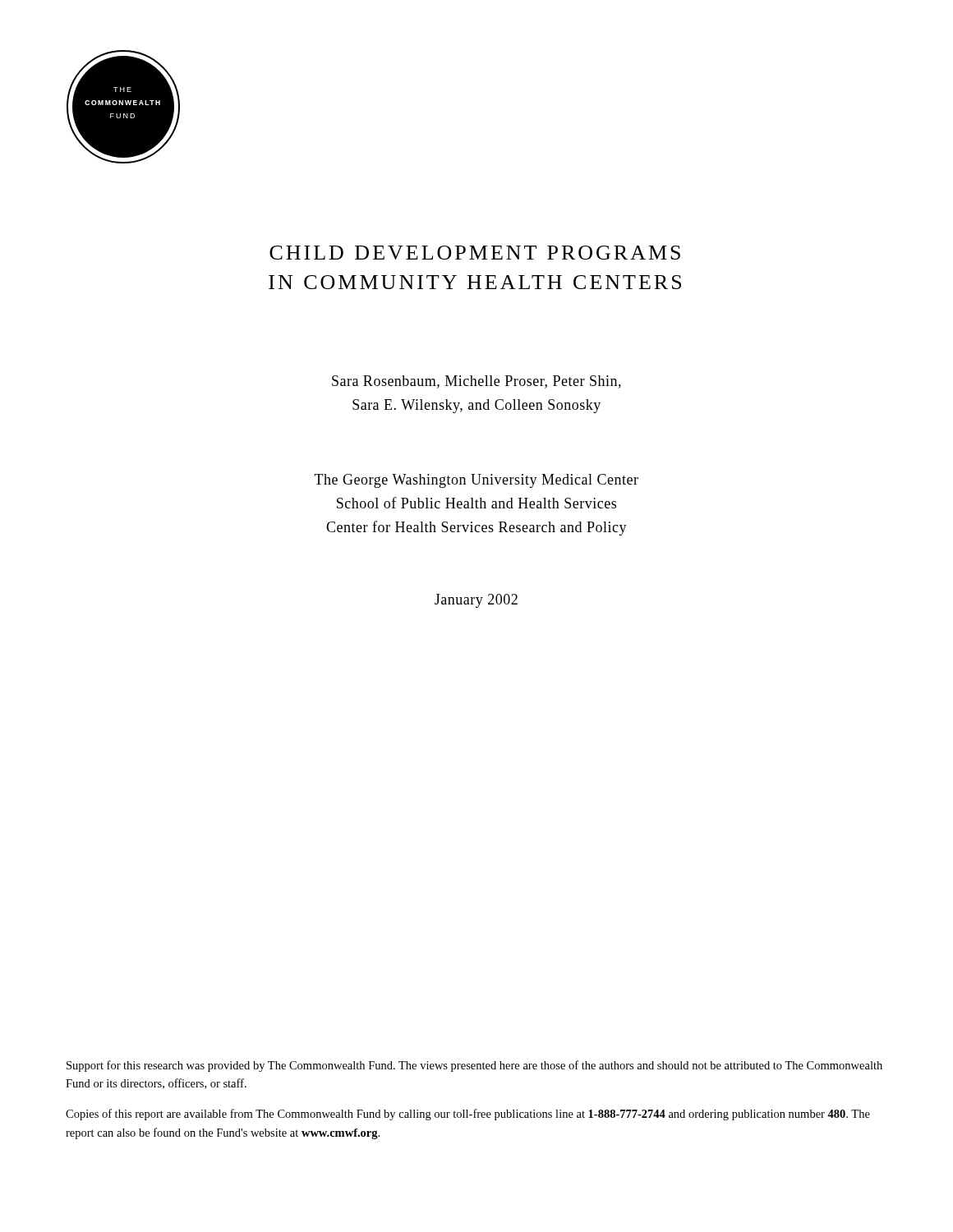
Task: Find the block on this page that starts "Copies of this report"
Action: [x=476, y=1123]
